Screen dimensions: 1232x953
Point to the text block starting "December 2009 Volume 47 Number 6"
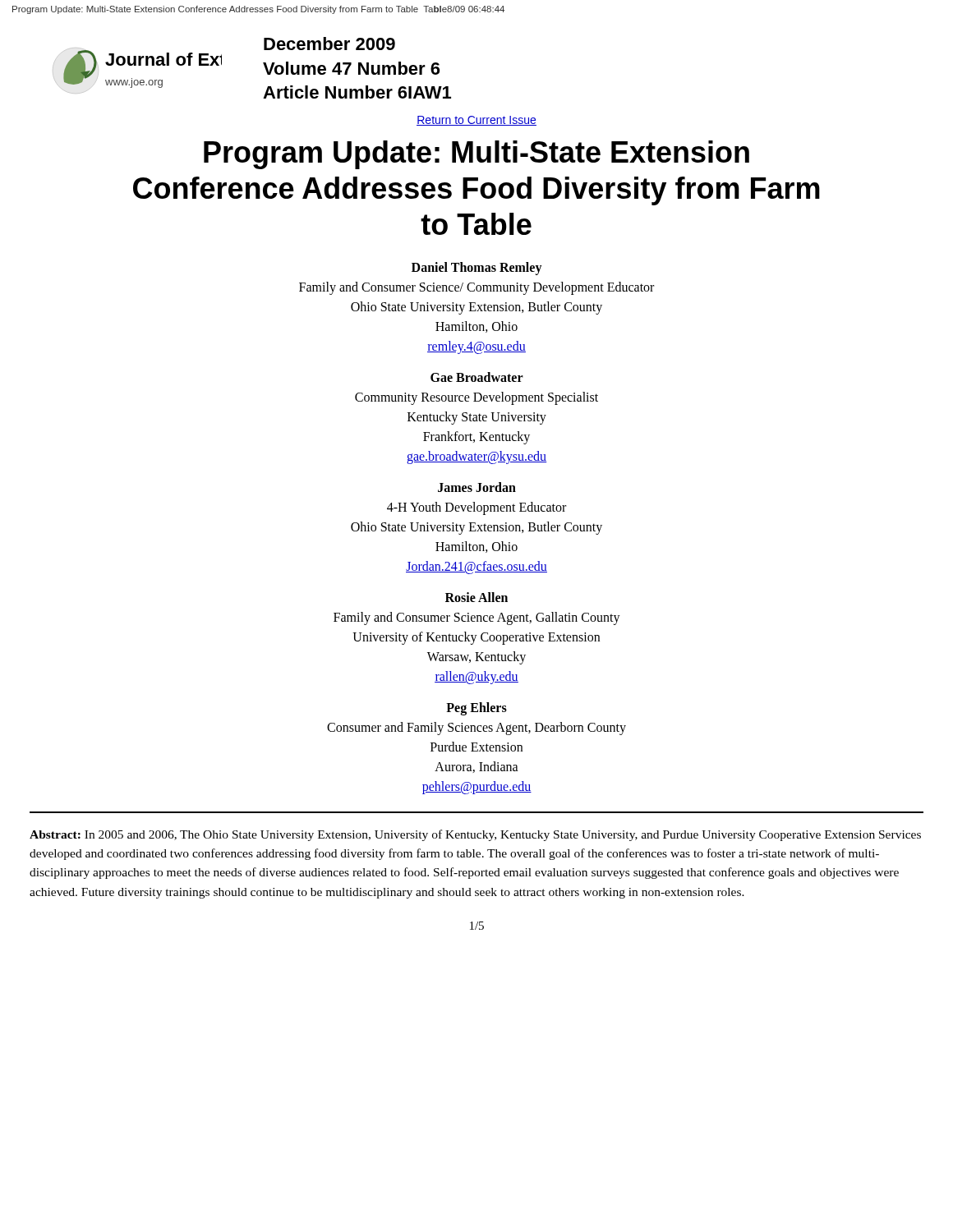pos(357,68)
